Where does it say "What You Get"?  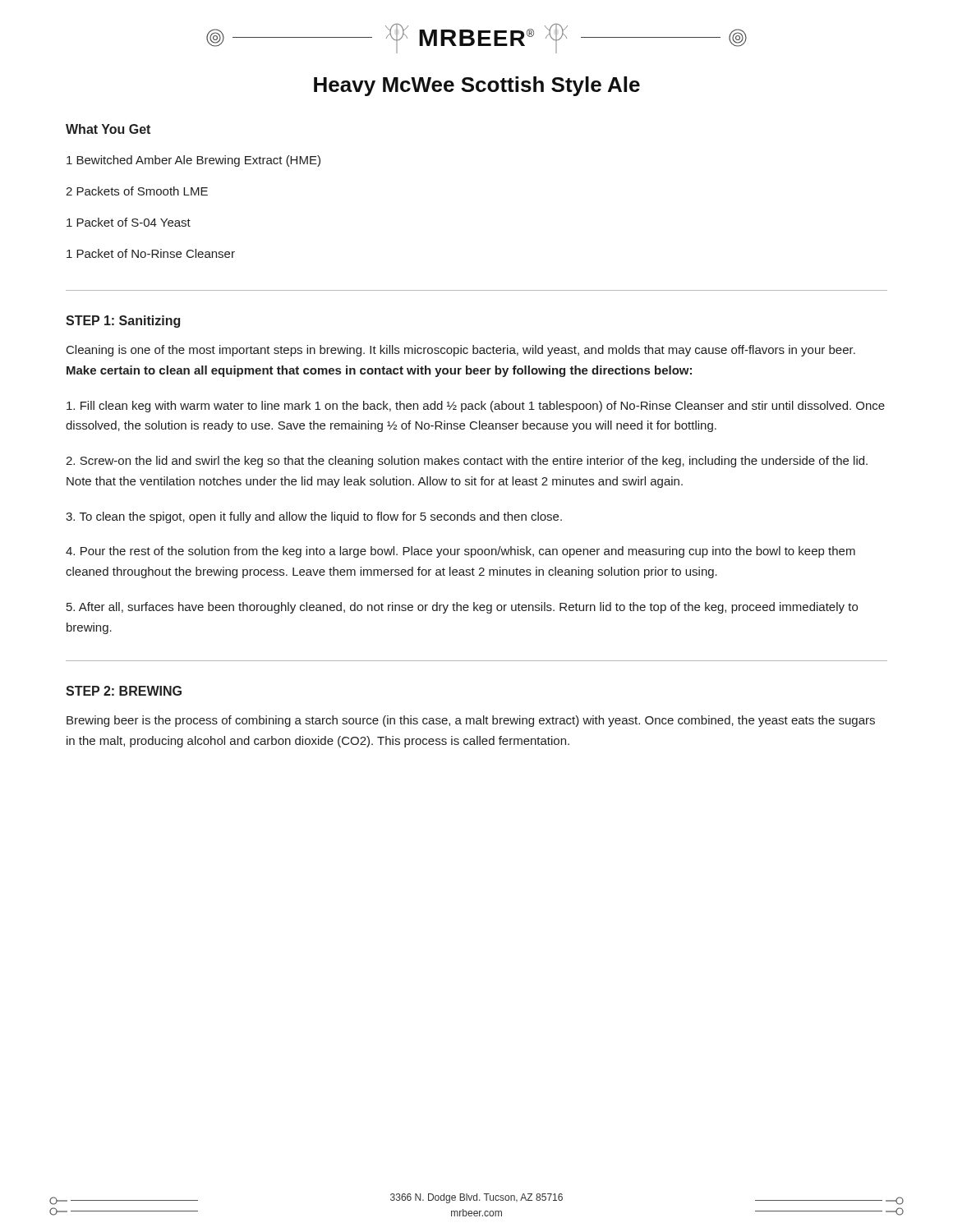[108, 129]
